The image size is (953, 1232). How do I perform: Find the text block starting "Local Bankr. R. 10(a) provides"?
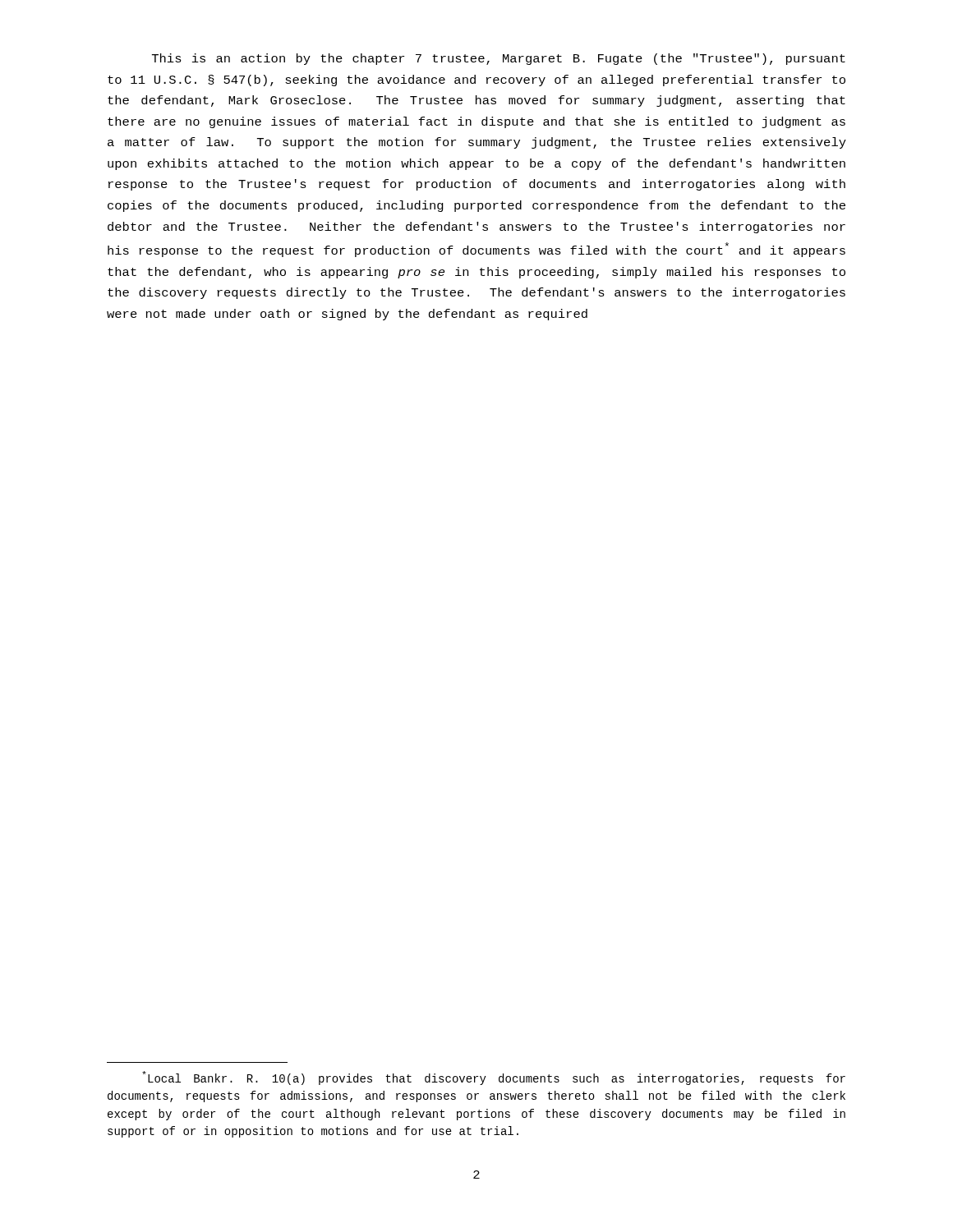(476, 1102)
